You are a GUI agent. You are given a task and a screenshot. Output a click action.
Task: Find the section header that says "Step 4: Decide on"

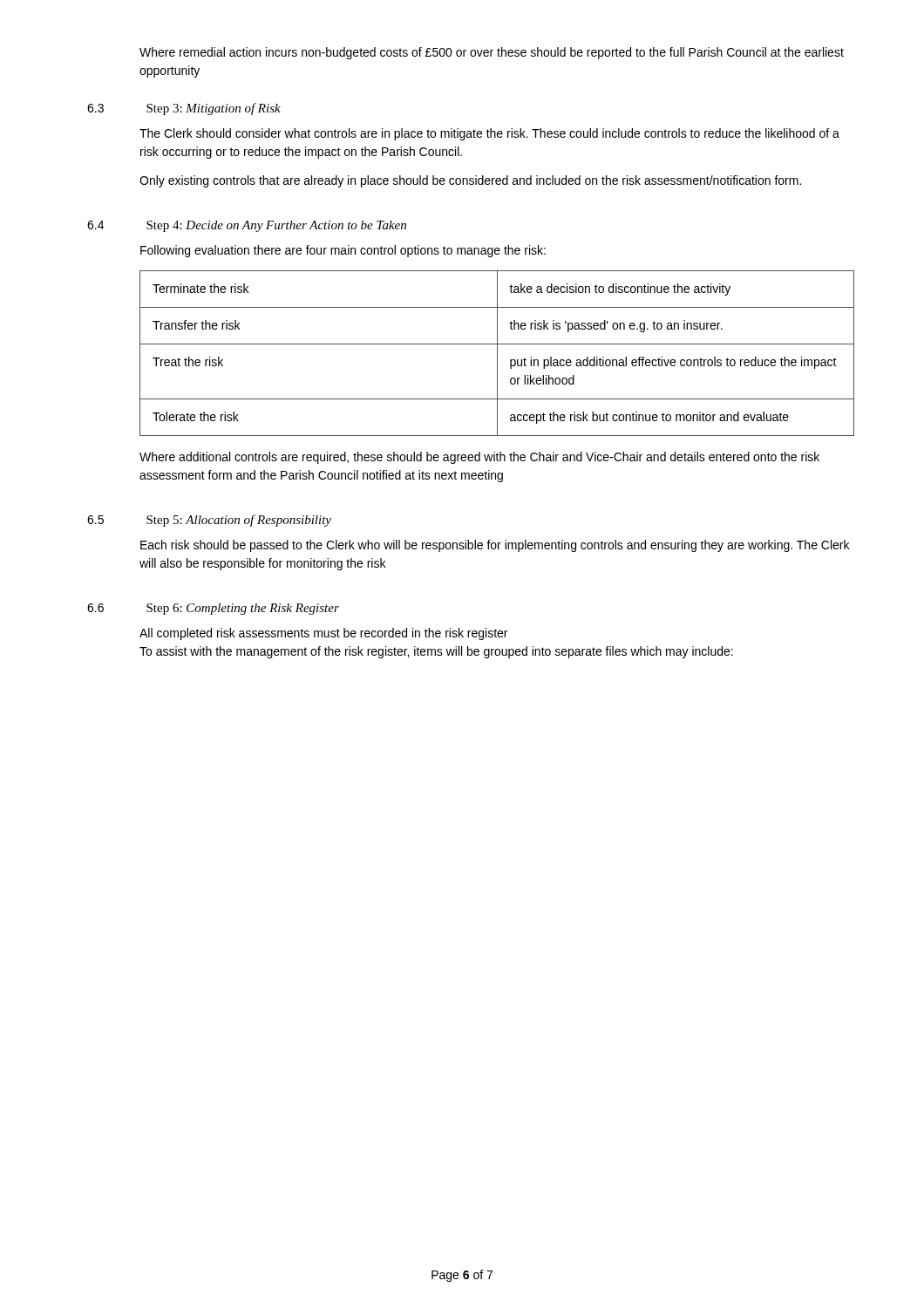[273, 225]
